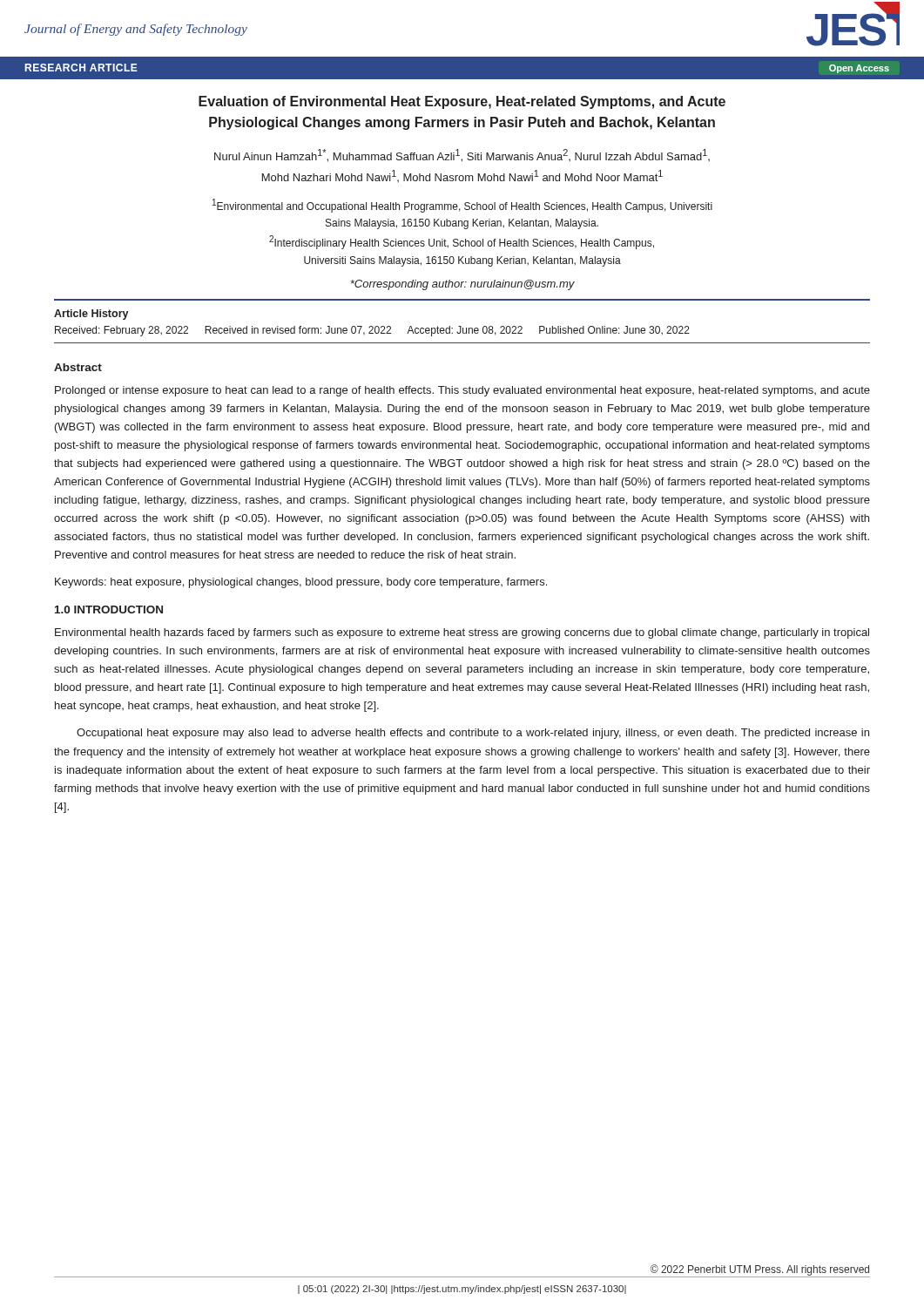Where does it say "RESEARCH ARTICLE"?

pyautogui.click(x=81, y=68)
